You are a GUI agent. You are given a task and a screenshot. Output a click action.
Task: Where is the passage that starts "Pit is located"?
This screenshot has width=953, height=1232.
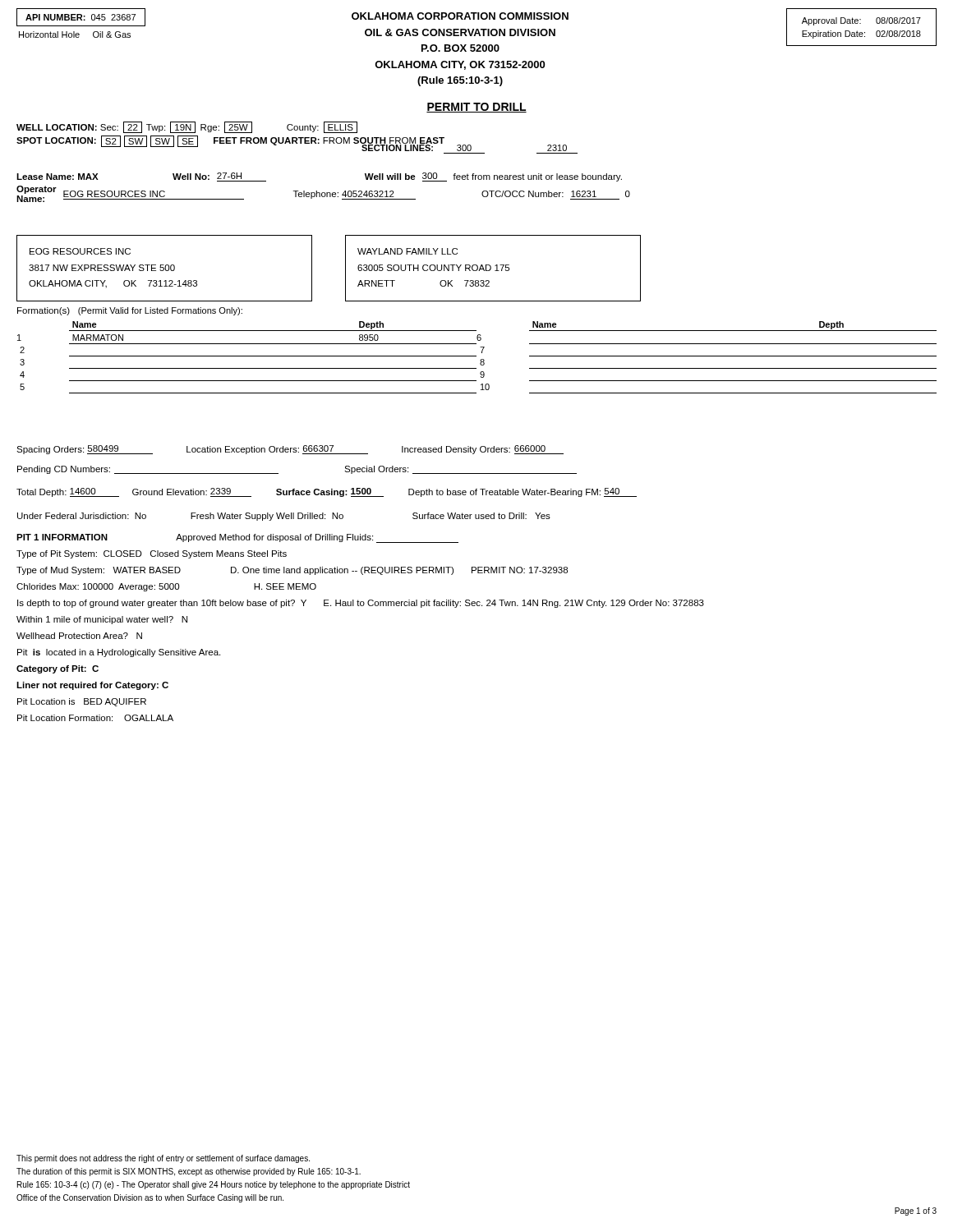tap(119, 652)
